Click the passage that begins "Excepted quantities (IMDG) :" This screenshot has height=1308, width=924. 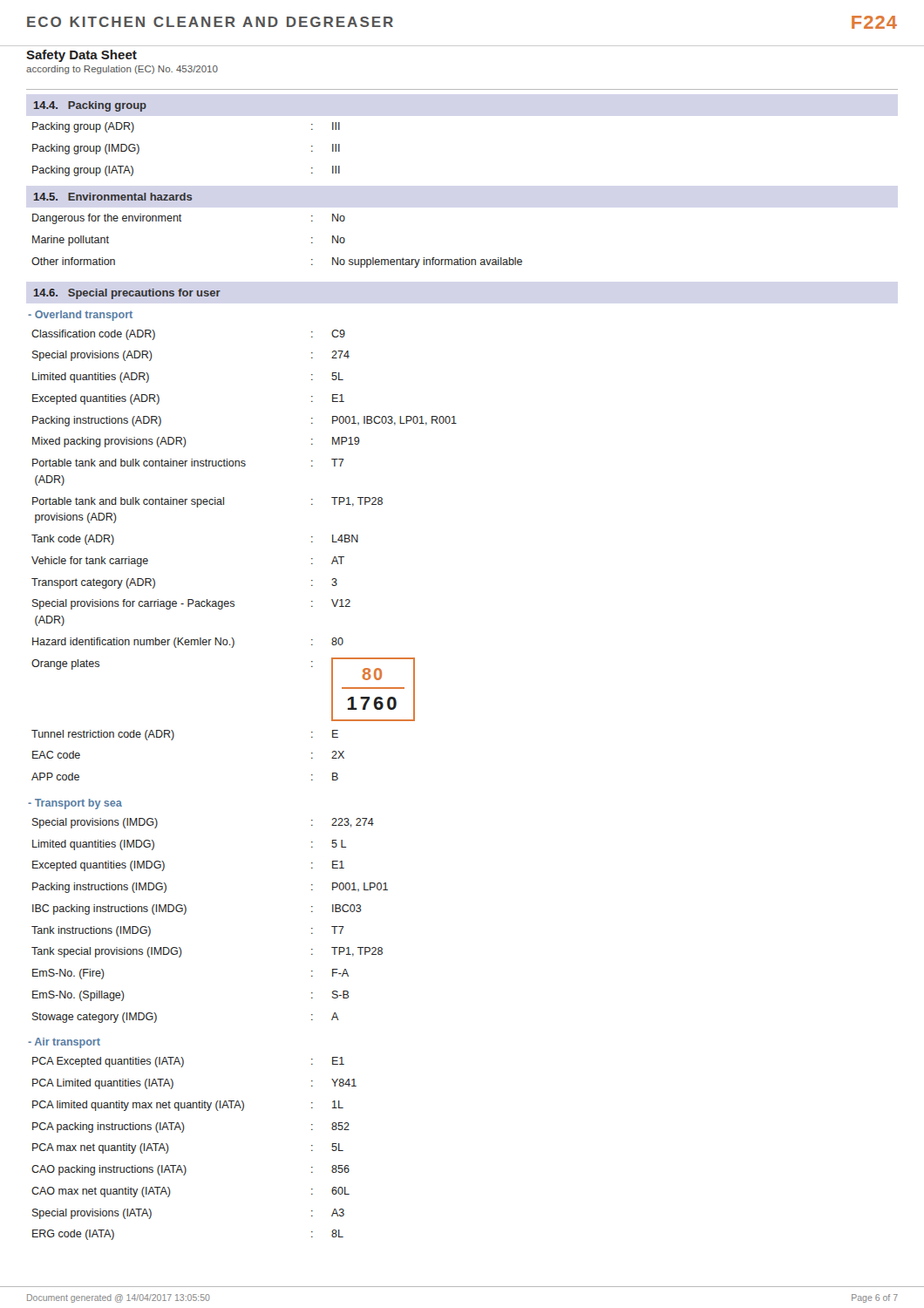[100, 865]
